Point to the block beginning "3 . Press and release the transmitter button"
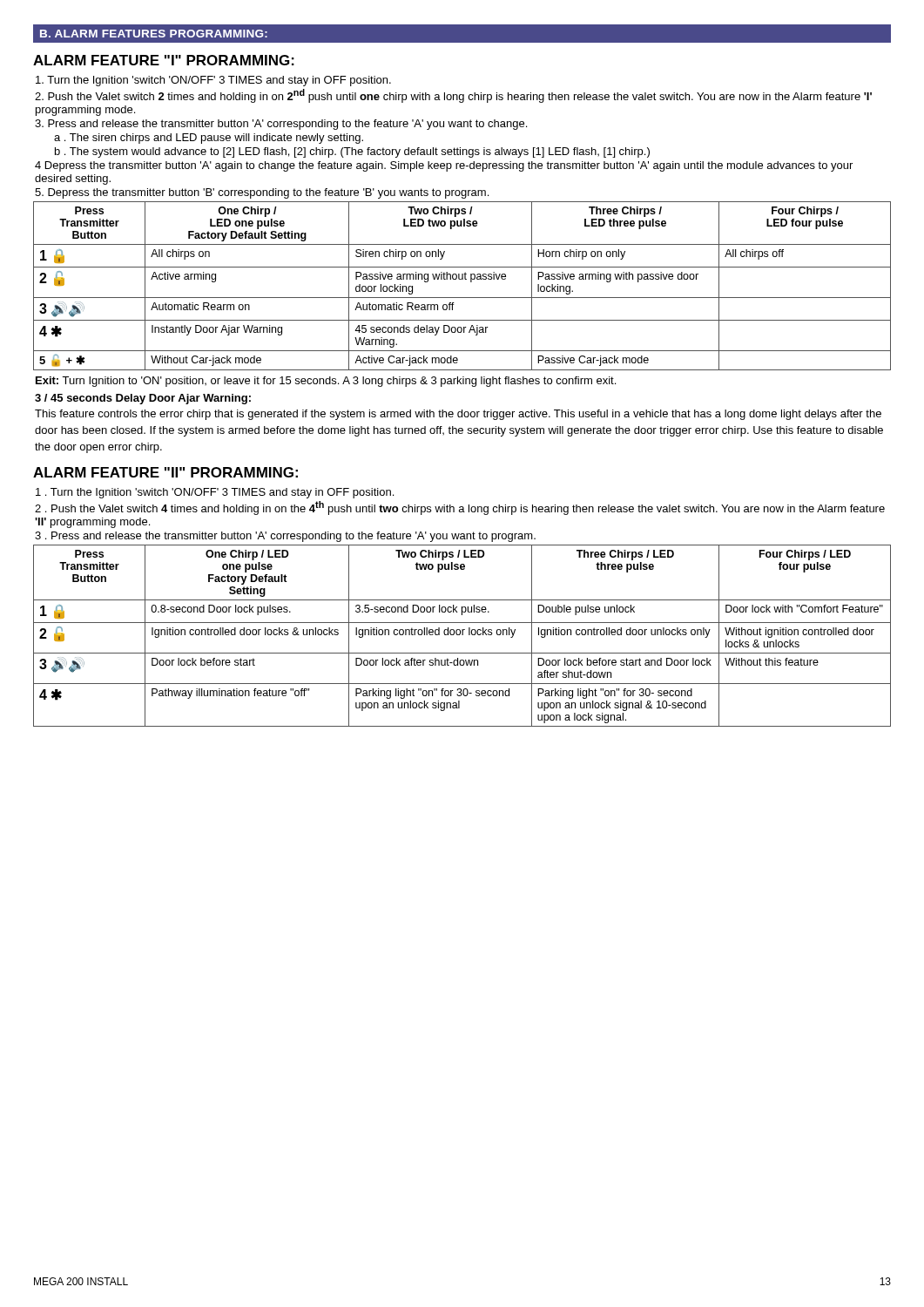This screenshot has height=1307, width=924. [286, 536]
